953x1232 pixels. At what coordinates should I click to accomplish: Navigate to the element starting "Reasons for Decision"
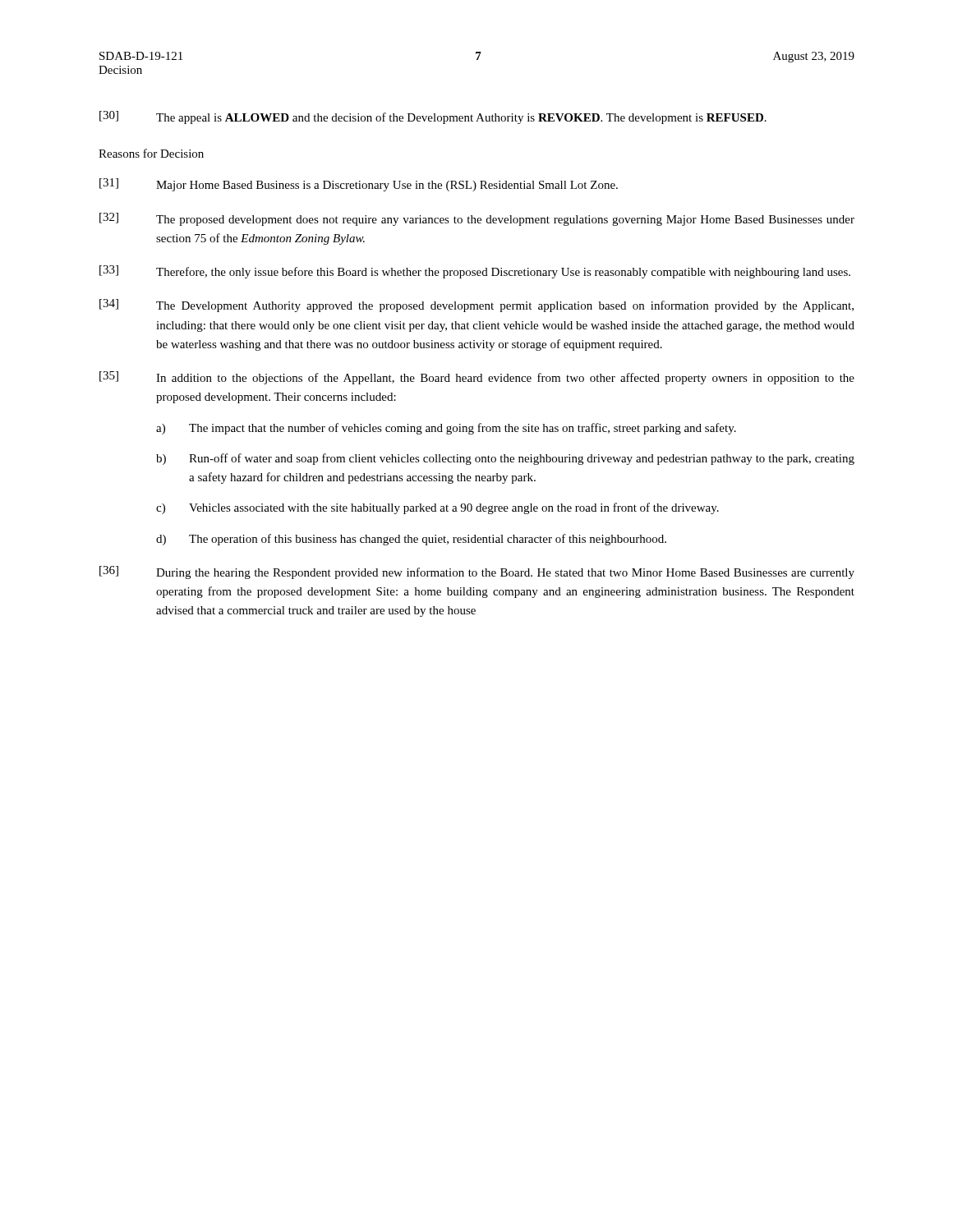click(x=151, y=154)
